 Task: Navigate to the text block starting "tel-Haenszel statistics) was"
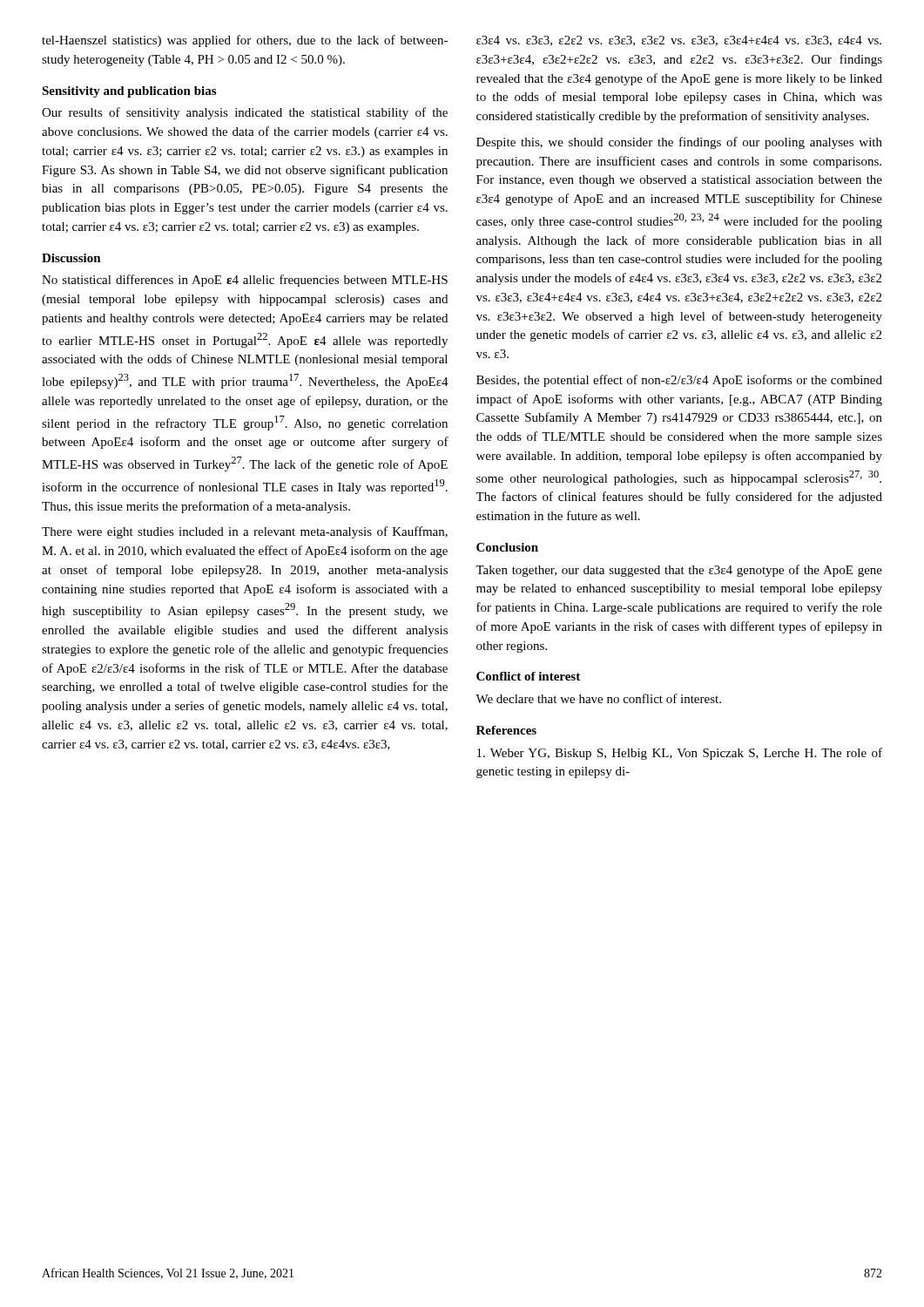click(x=245, y=50)
